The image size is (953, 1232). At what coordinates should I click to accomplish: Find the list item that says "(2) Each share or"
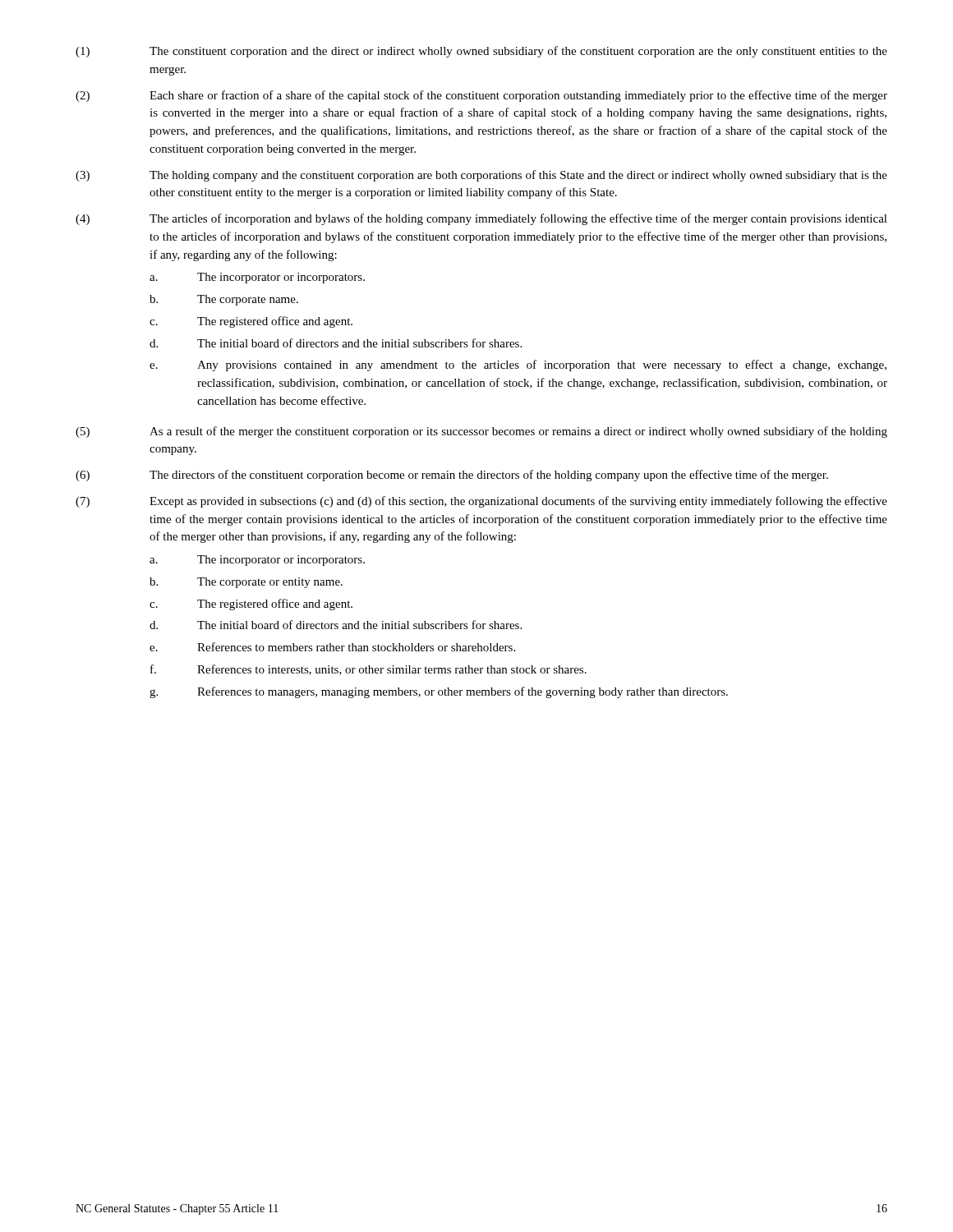[x=481, y=122]
